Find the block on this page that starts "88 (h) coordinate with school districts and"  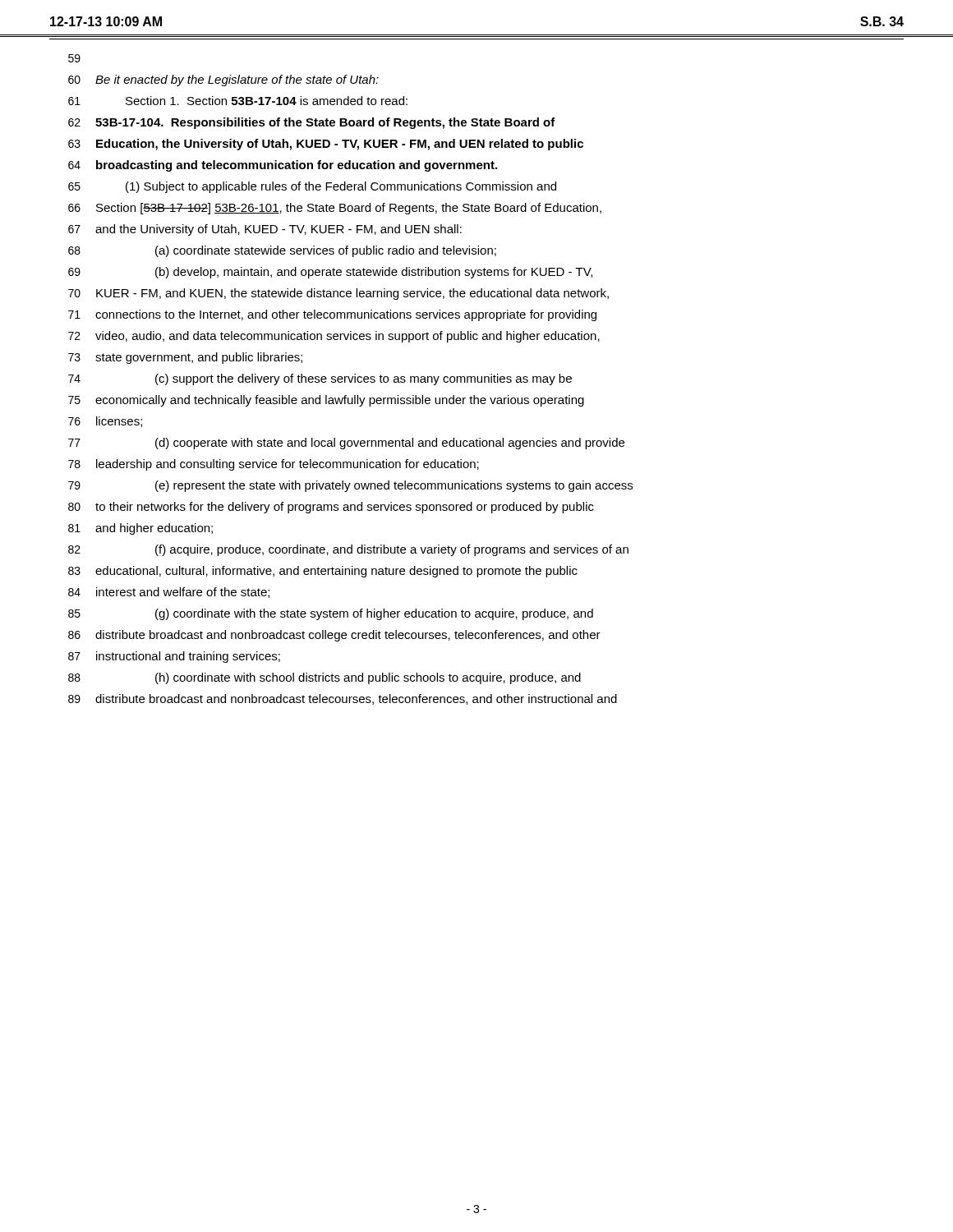click(x=476, y=688)
